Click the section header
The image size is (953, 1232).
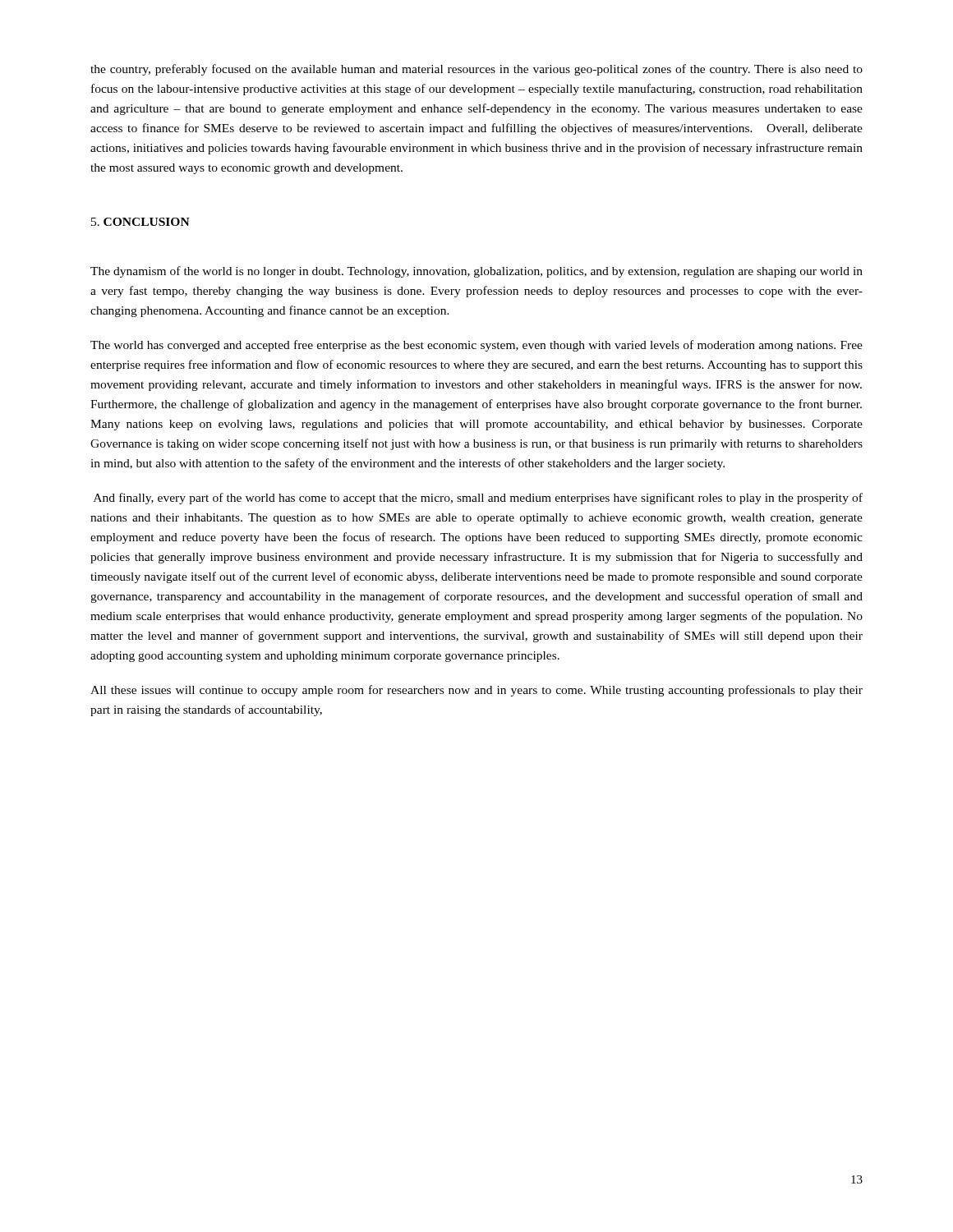pyautogui.click(x=140, y=221)
